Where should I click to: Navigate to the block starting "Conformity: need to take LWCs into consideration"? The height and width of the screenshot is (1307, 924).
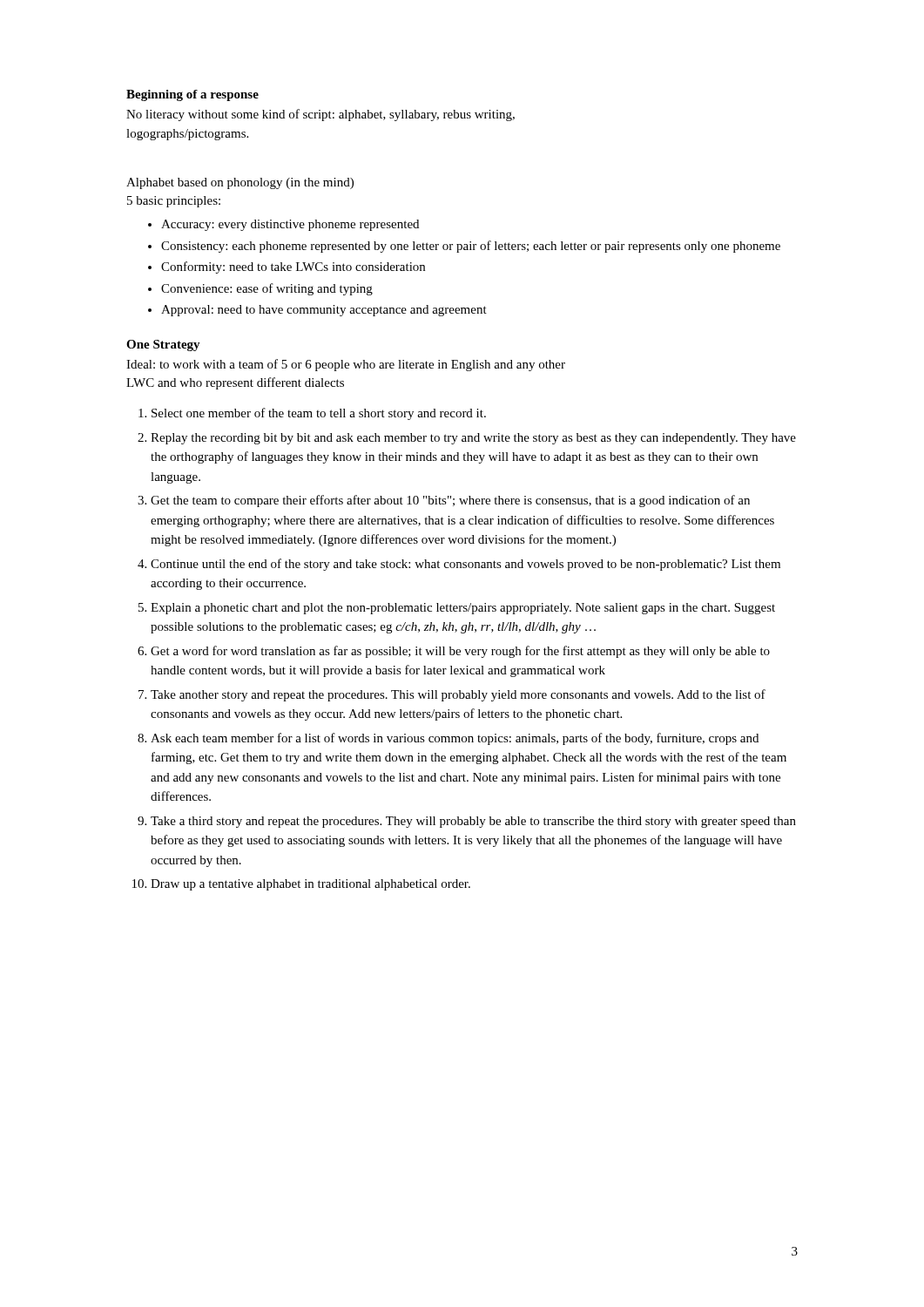(x=293, y=267)
